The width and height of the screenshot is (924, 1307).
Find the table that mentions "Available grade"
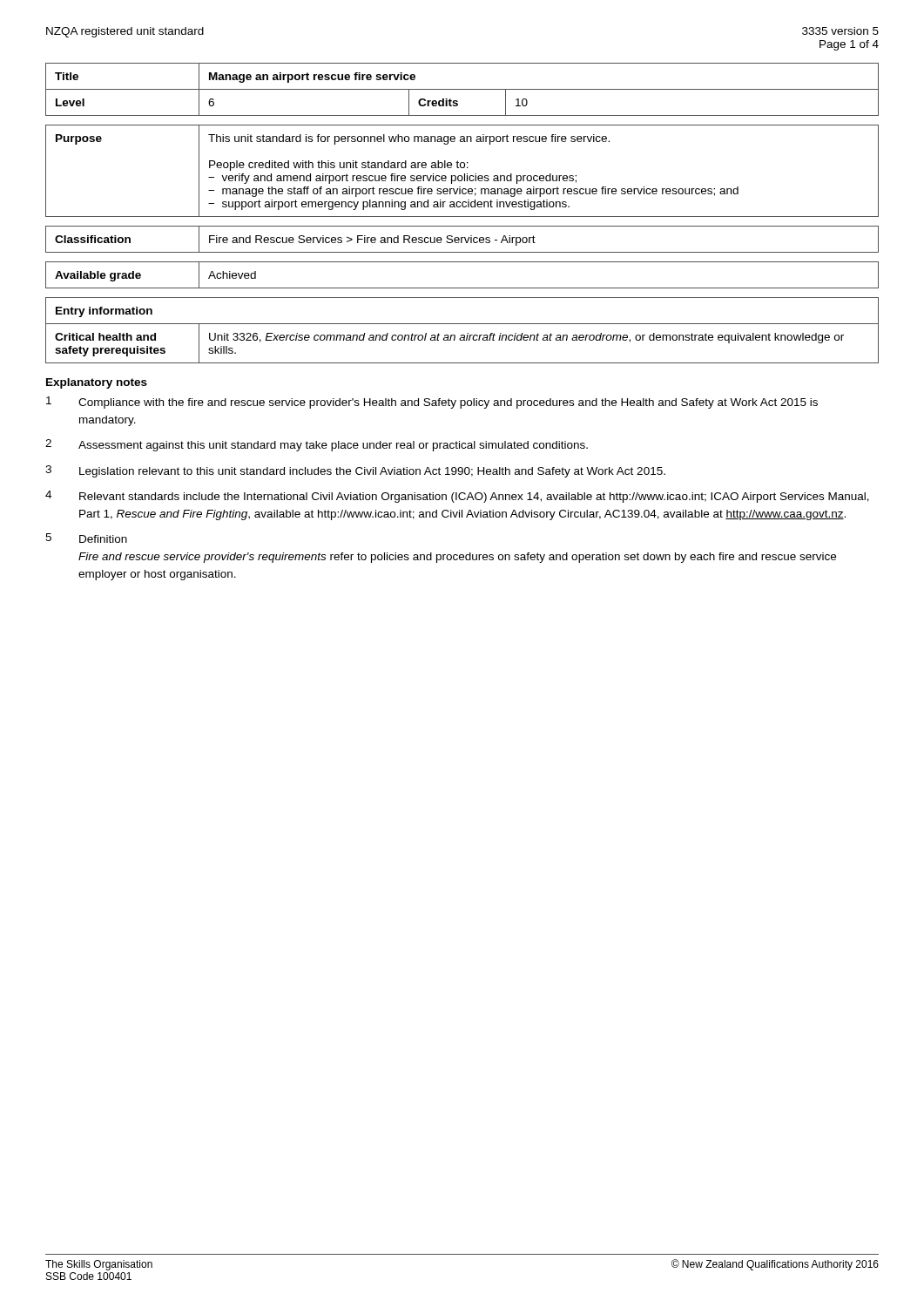coord(462,275)
